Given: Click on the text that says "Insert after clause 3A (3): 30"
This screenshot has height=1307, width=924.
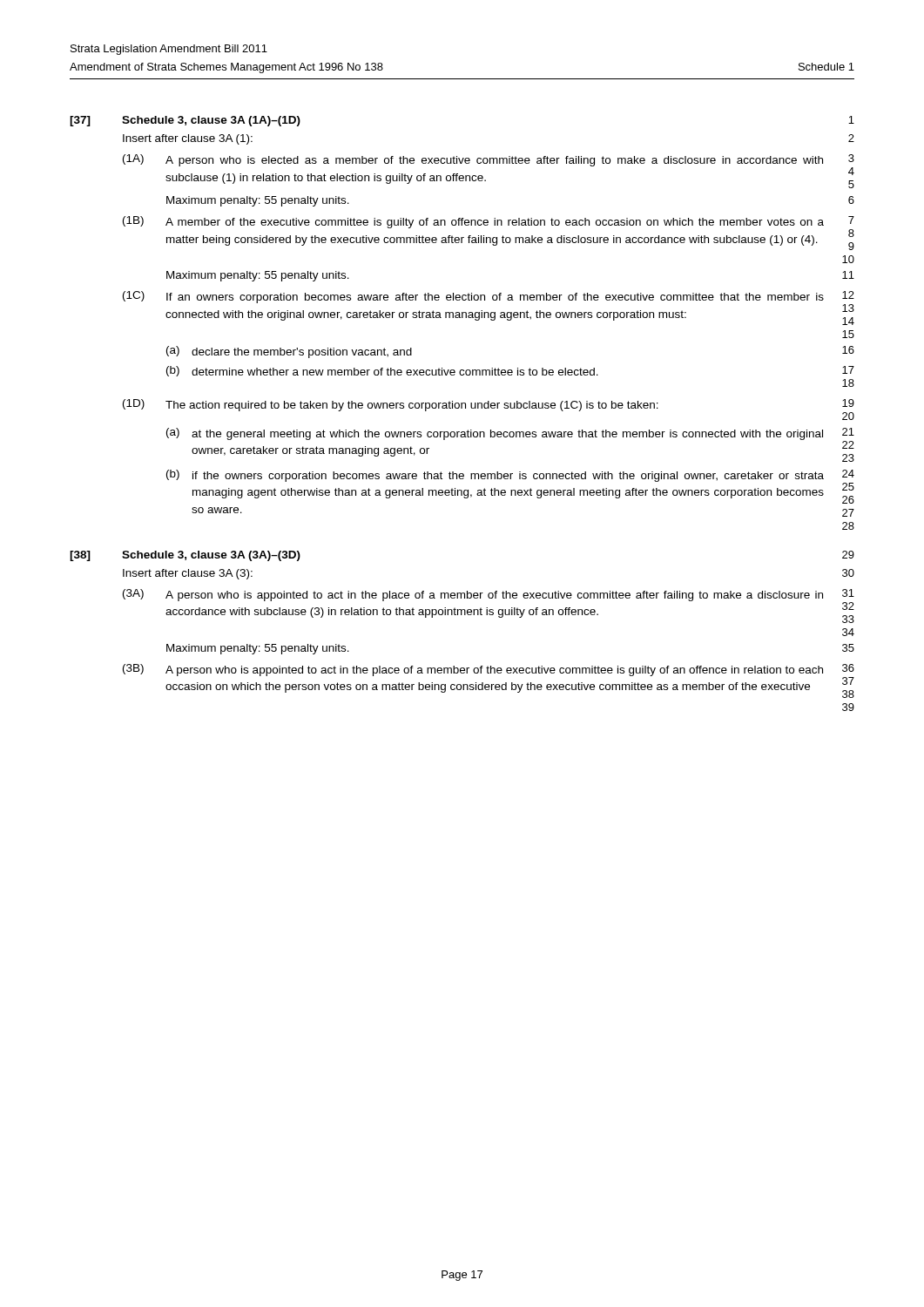Looking at the screenshot, I should (x=189, y=574).
